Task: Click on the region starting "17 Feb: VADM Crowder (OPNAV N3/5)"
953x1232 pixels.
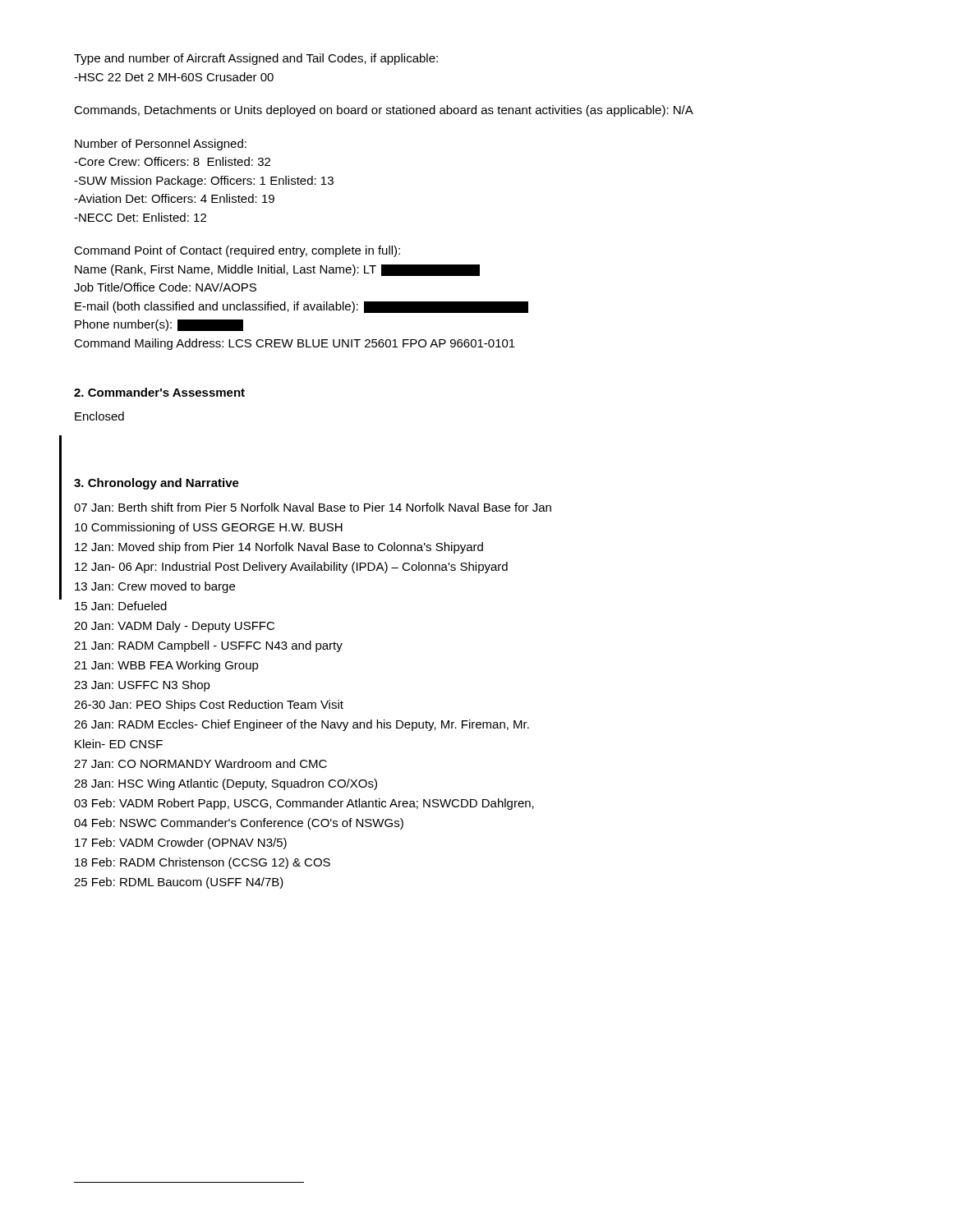Action: [181, 842]
